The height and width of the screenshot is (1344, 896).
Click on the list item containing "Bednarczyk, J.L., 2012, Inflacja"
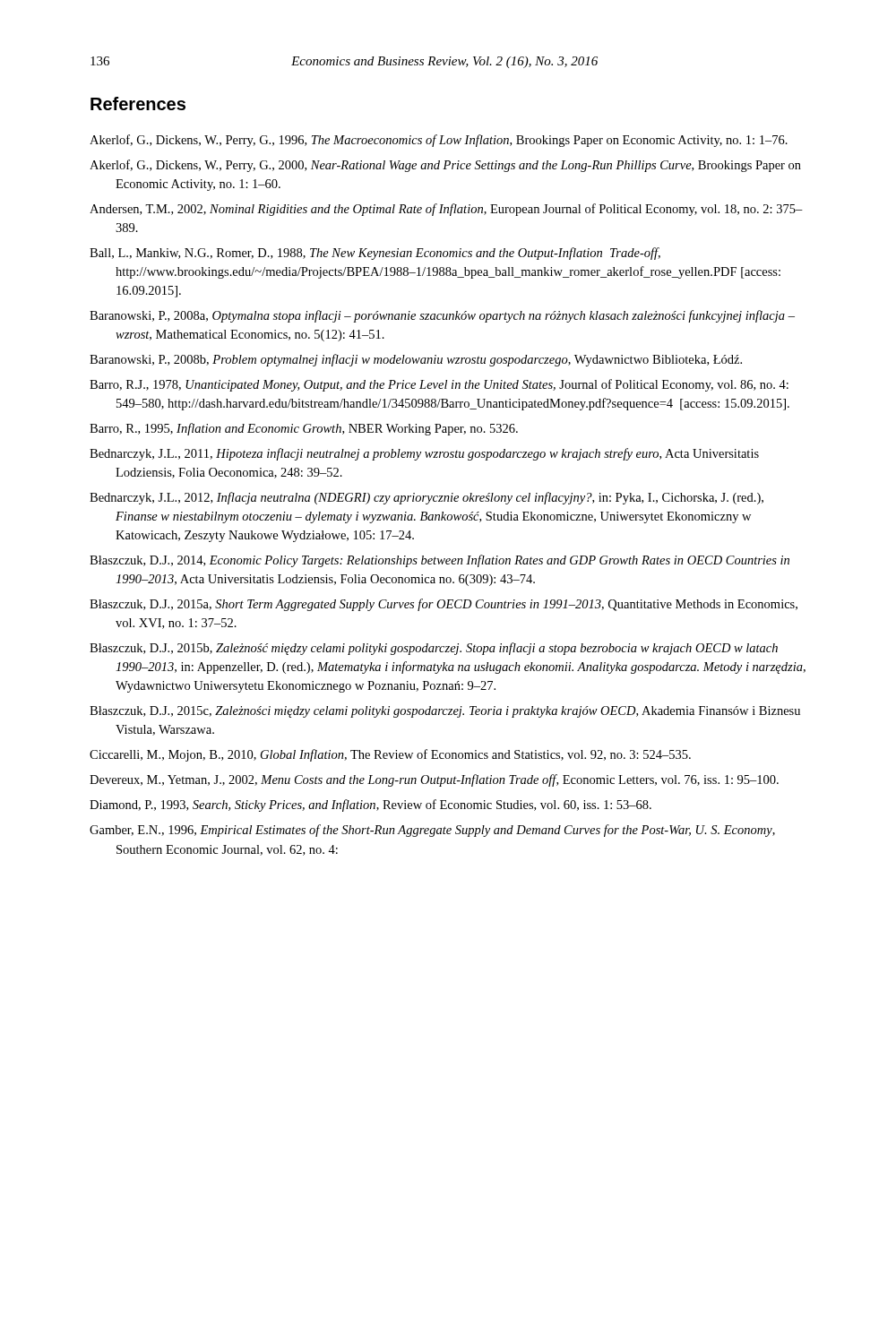pos(427,516)
